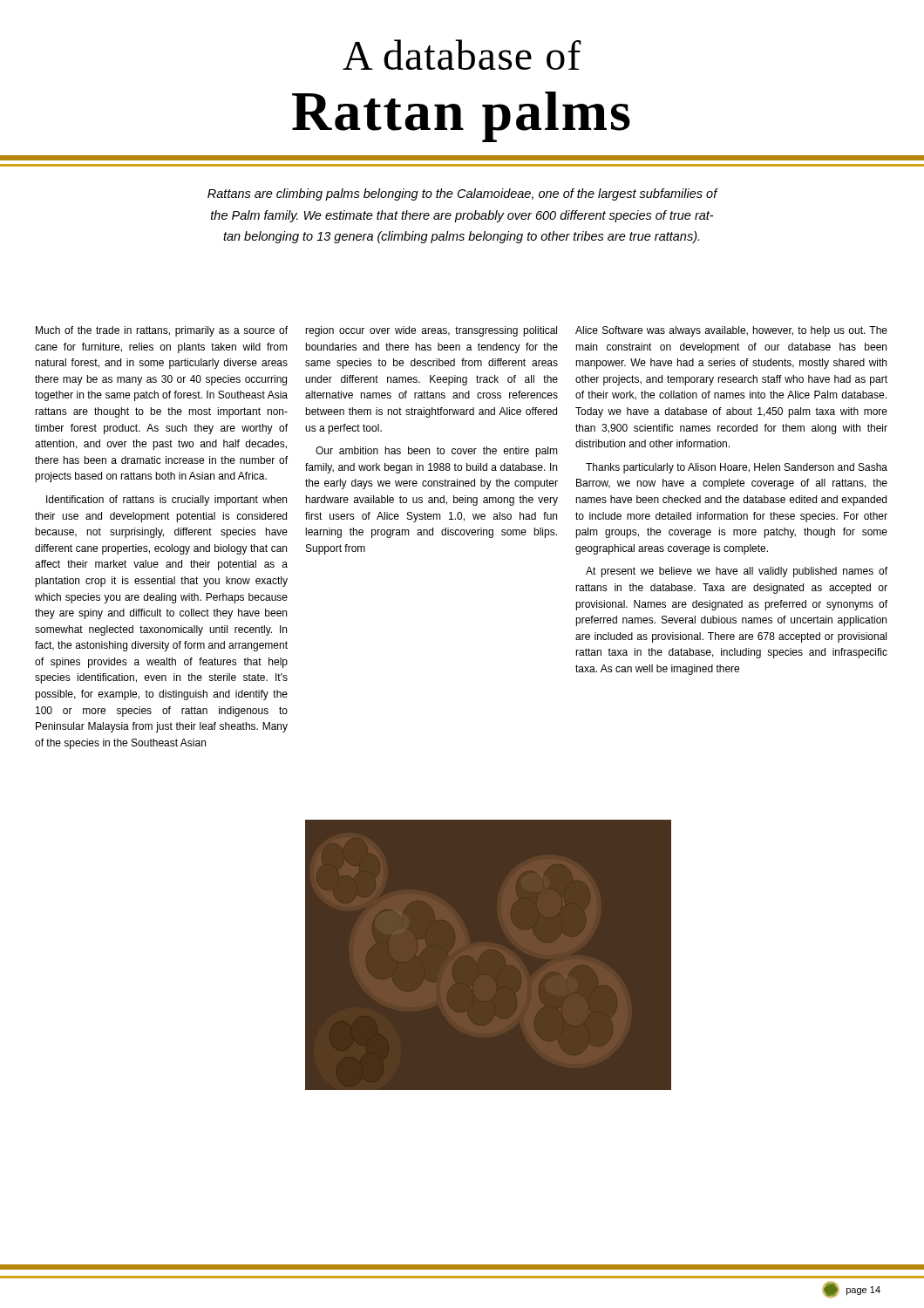Find the block on this page that starts "Rattans are climbing palms belonging to the"

pyautogui.click(x=462, y=215)
